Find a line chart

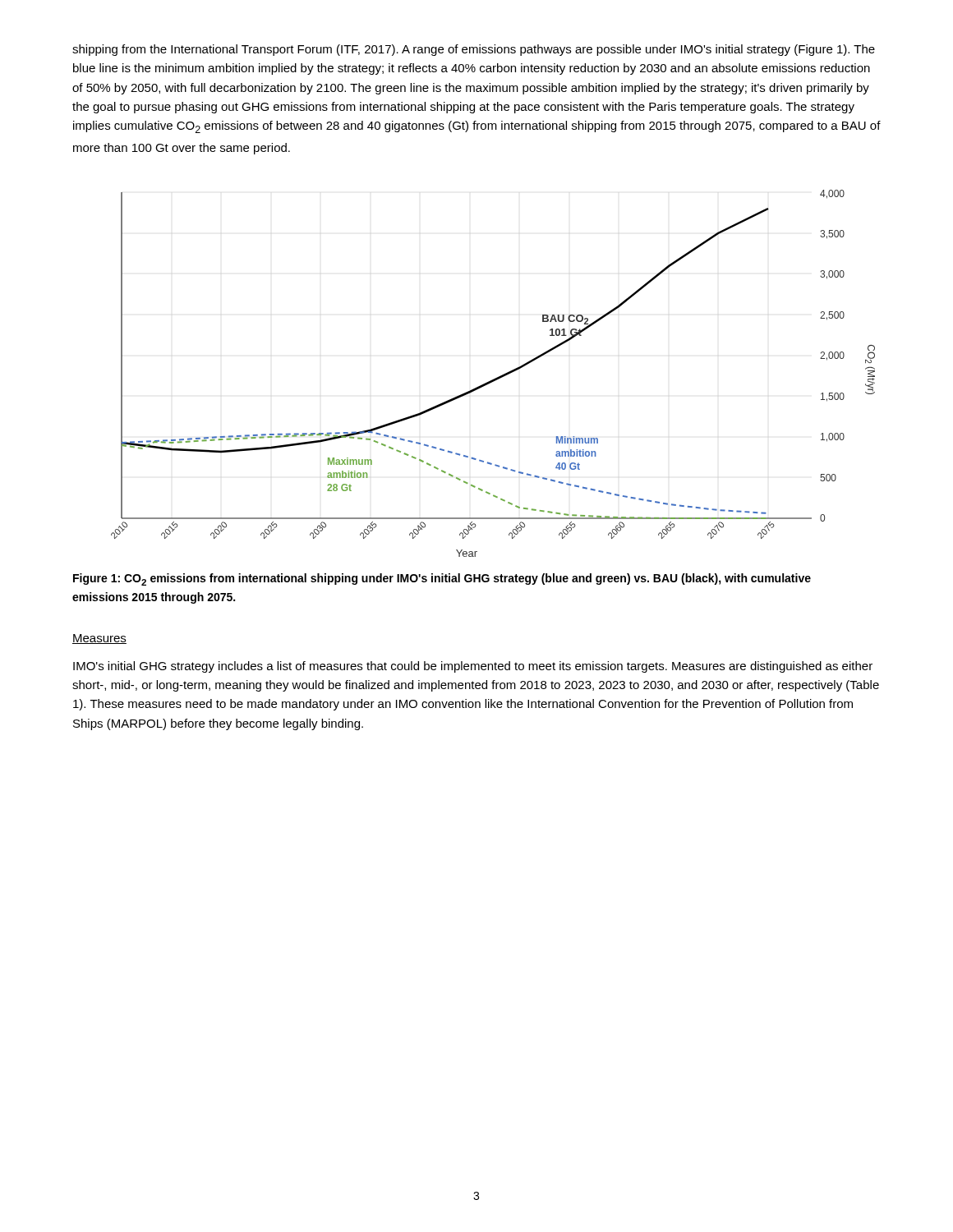(x=476, y=369)
